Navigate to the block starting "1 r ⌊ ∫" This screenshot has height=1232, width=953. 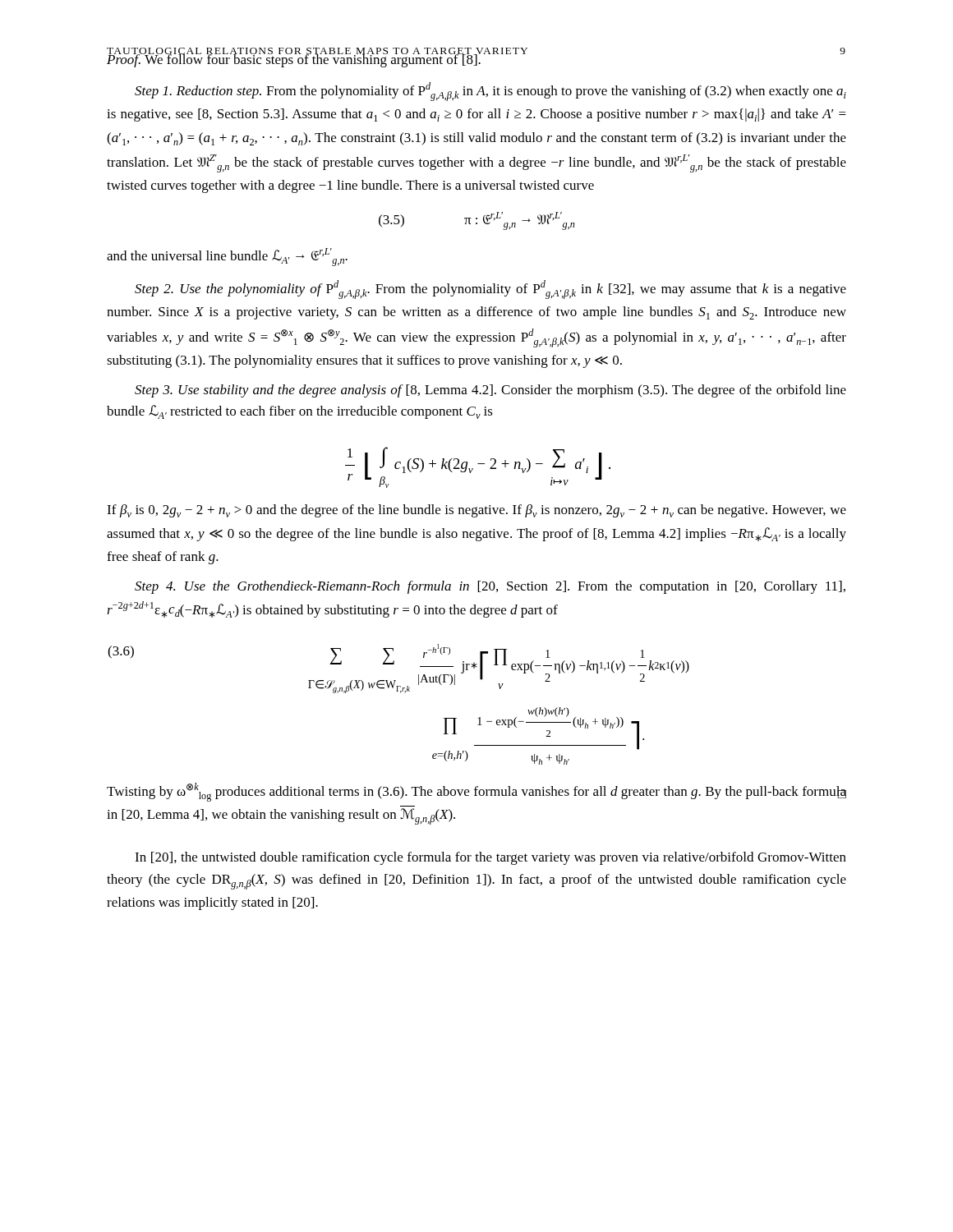(476, 465)
